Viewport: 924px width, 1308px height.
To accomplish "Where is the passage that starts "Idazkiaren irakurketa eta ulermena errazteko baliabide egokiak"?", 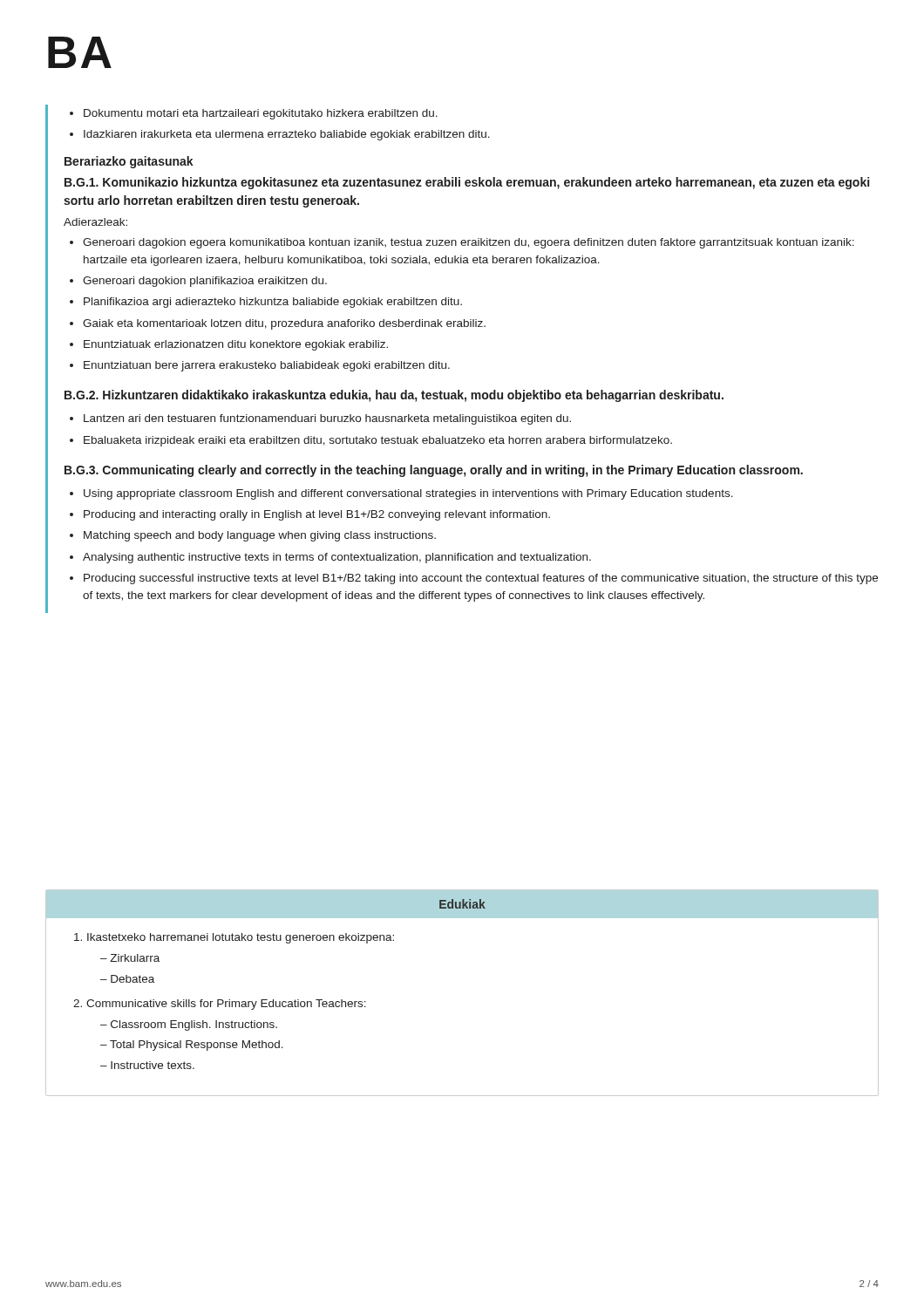I will [287, 134].
